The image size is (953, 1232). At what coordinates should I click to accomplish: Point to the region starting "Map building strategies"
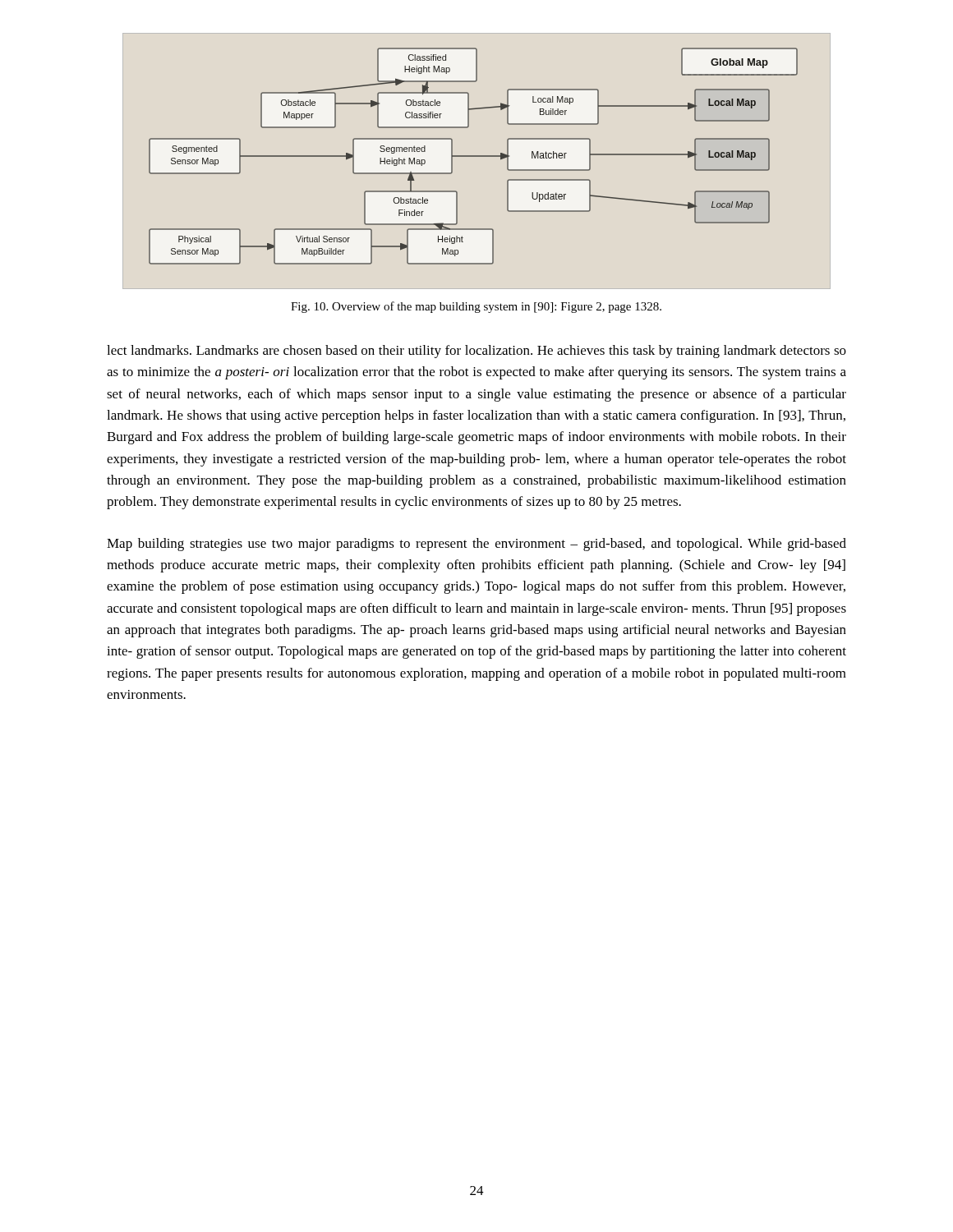(476, 619)
